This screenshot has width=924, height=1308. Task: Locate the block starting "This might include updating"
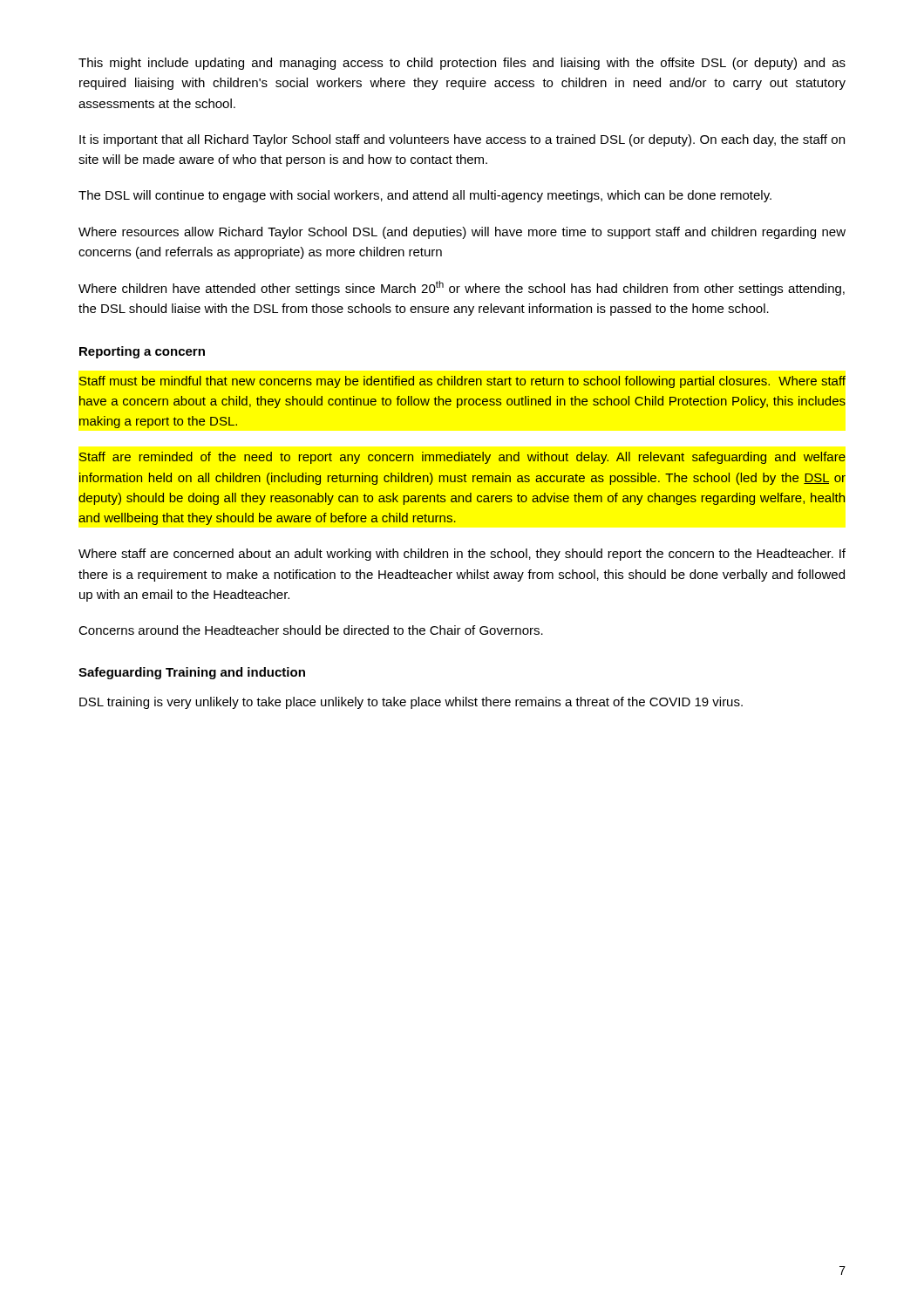click(462, 83)
